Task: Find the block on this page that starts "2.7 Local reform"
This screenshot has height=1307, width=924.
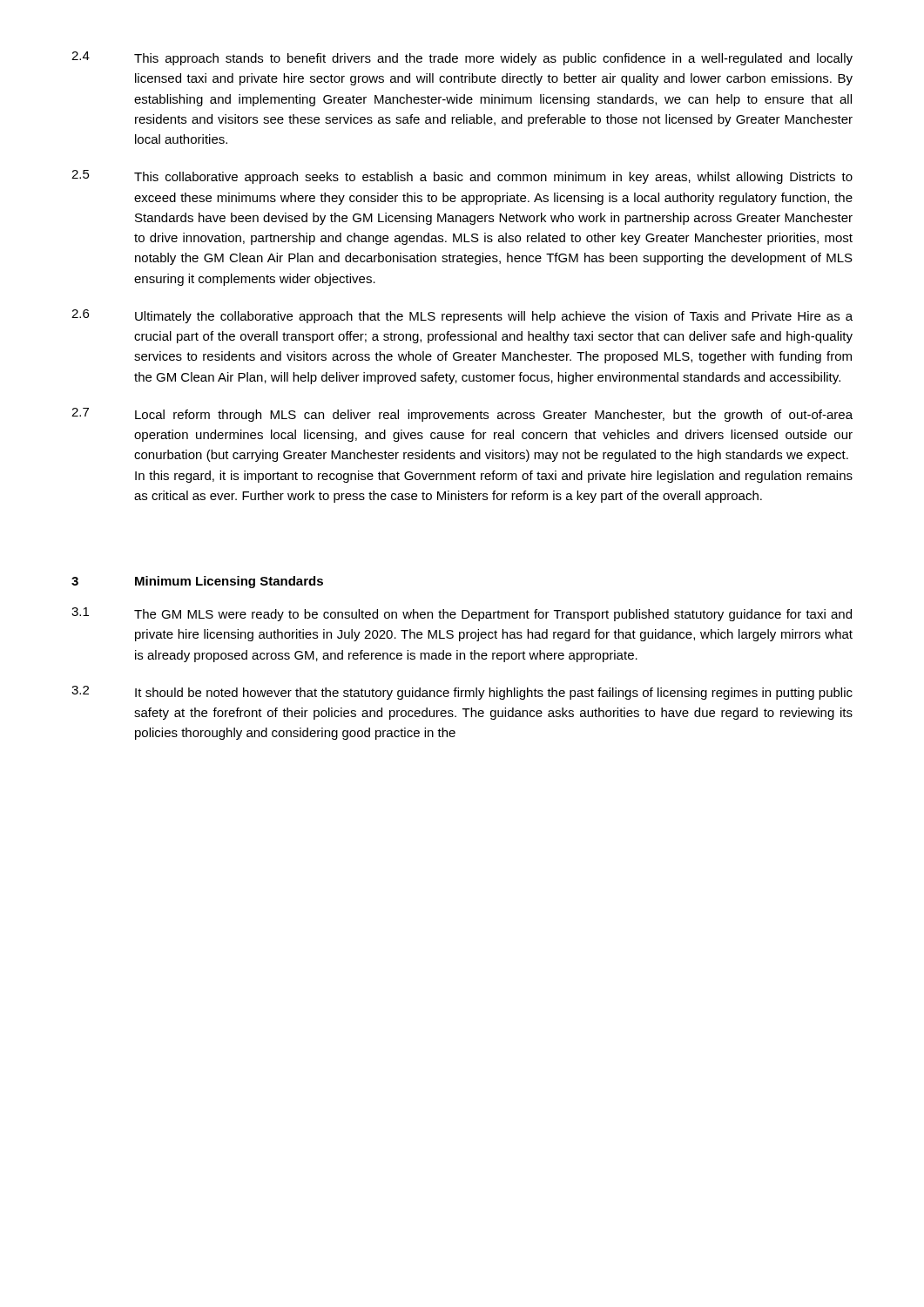Action: click(x=462, y=455)
